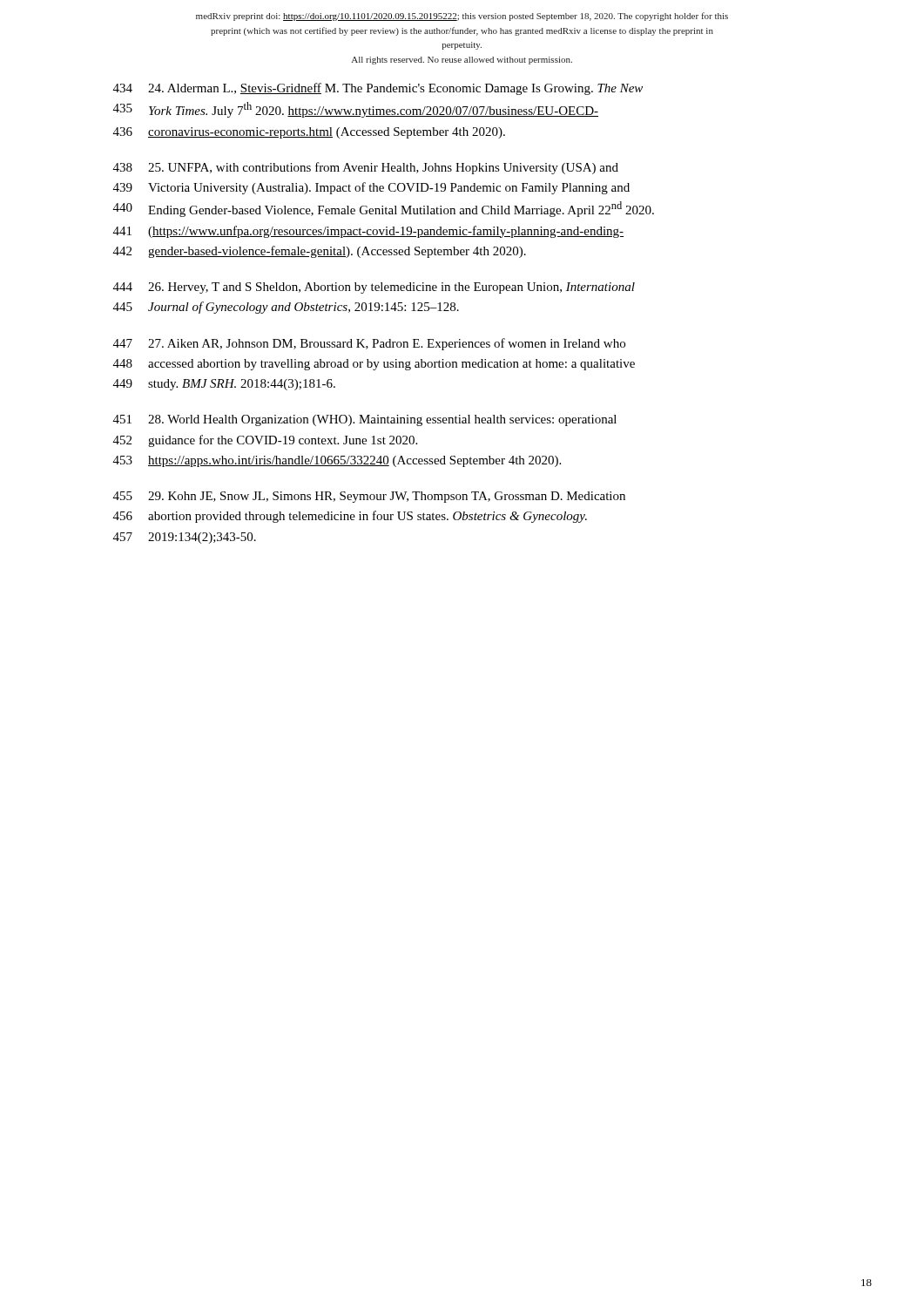This screenshot has height=1307, width=924.
Task: Point to the block starting "457 2019:134(2);343-50."
Action: tap(185, 538)
